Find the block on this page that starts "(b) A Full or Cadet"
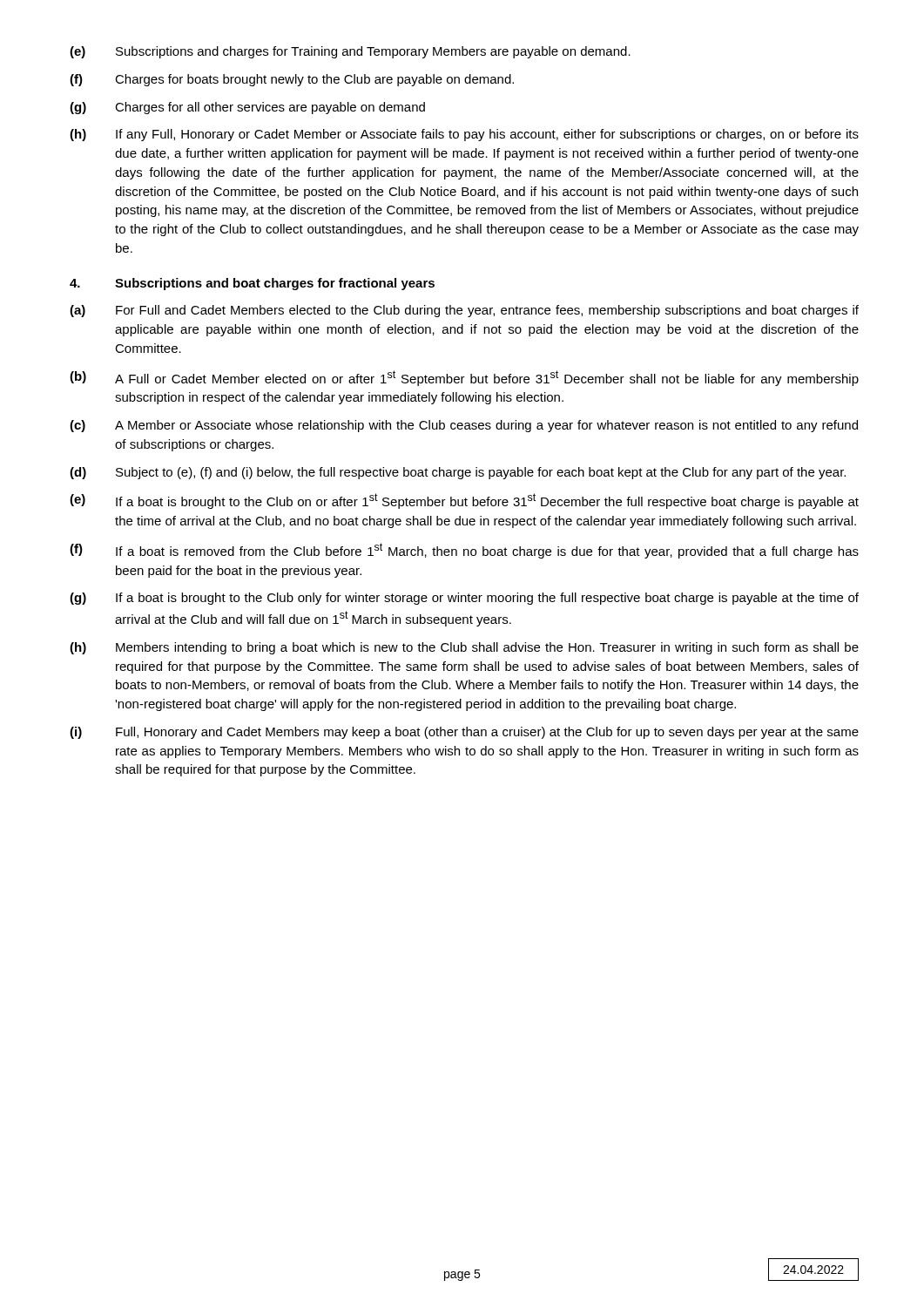 pos(464,387)
